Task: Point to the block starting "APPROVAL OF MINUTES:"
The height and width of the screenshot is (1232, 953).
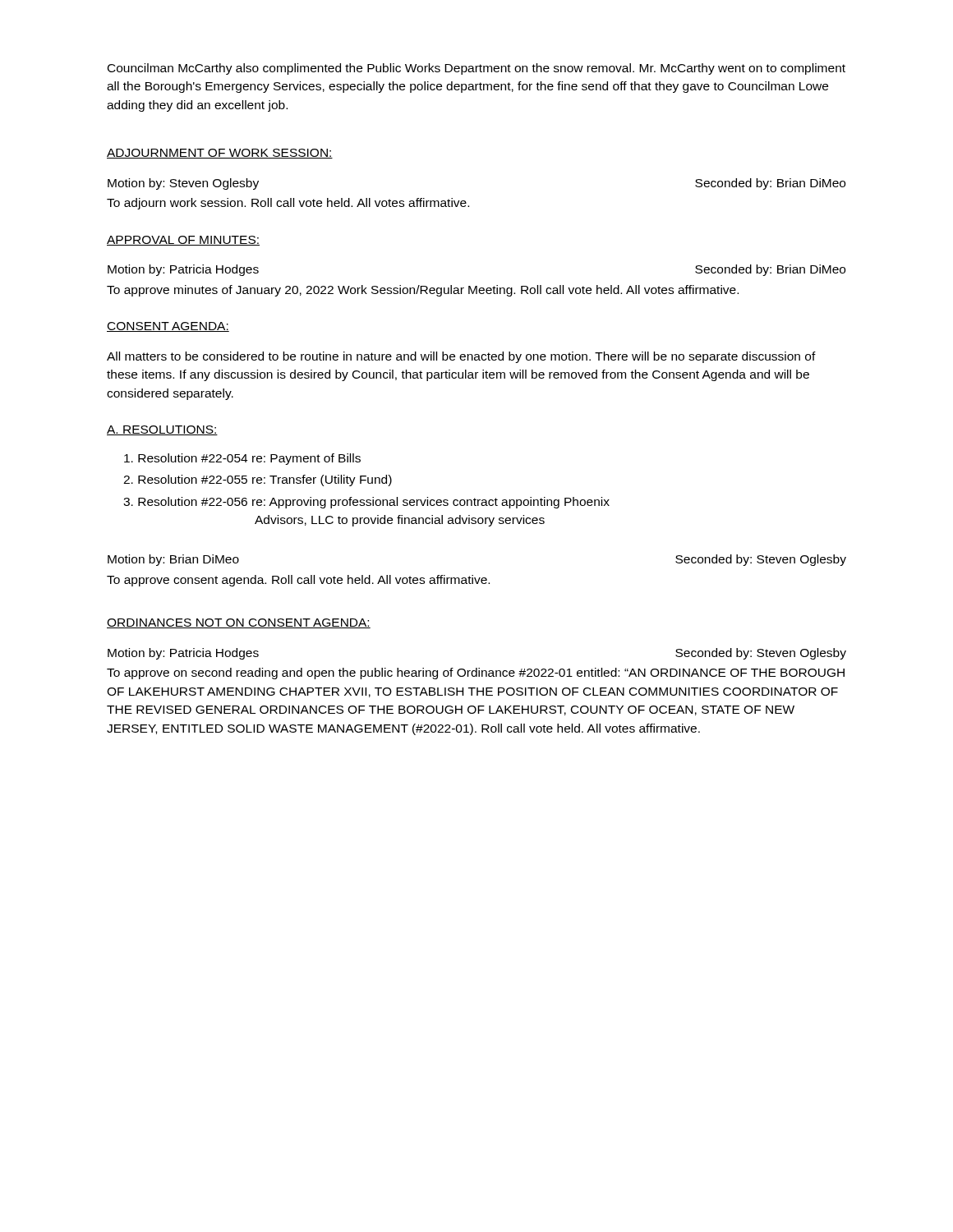Action: (183, 239)
